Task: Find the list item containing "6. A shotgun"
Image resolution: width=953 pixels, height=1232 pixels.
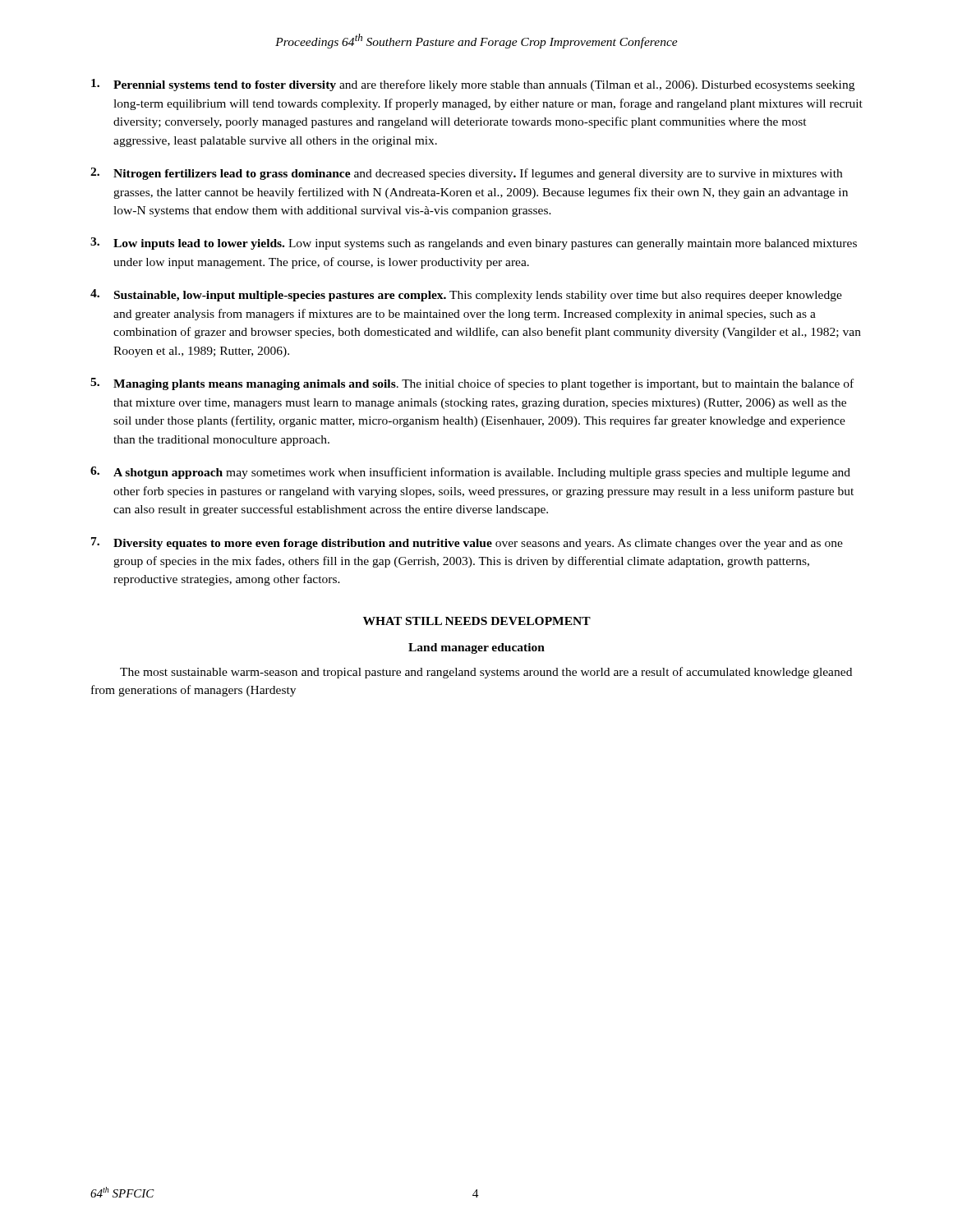Action: [x=476, y=491]
